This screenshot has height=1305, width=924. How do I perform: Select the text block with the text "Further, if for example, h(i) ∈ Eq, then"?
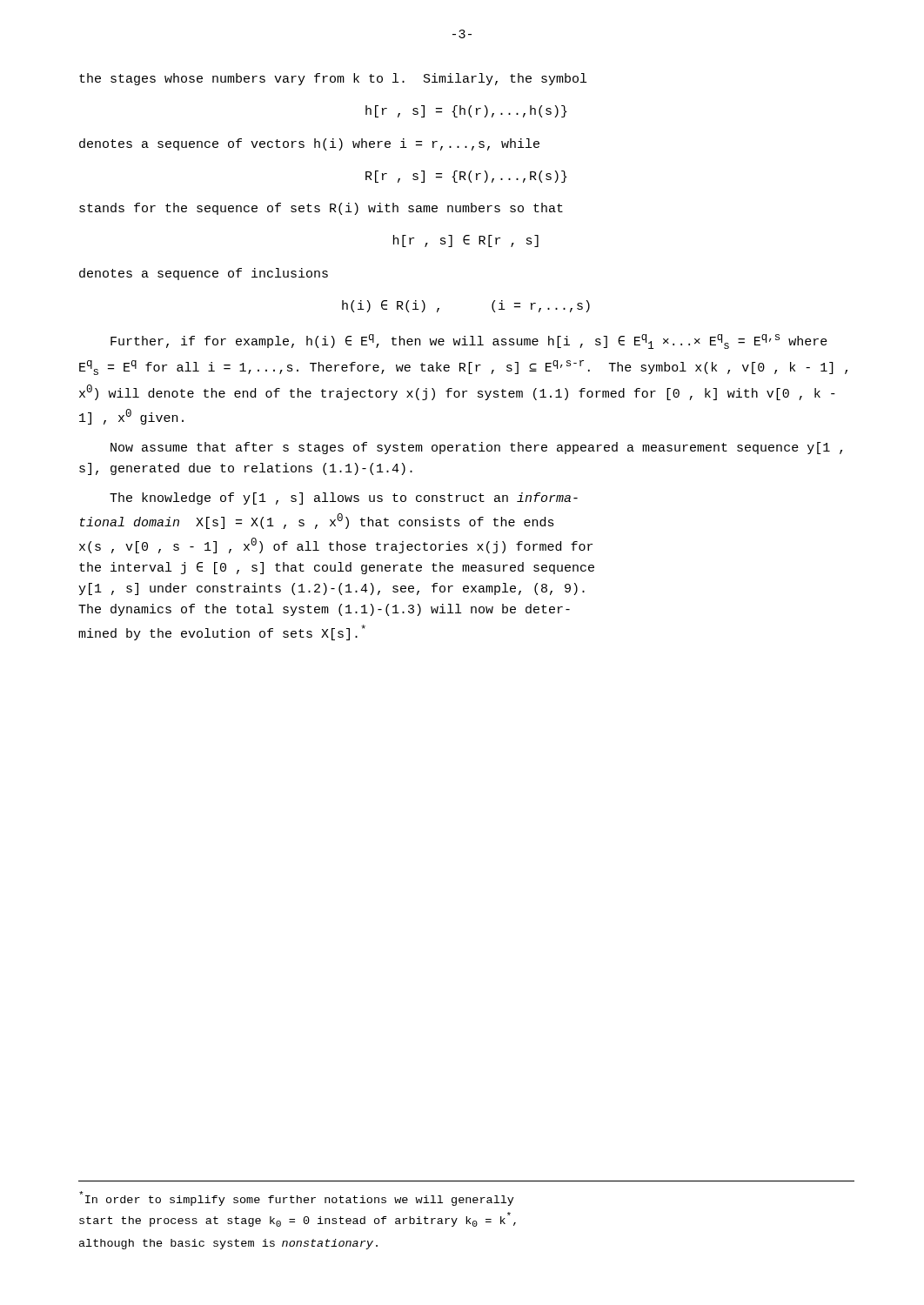(x=465, y=379)
